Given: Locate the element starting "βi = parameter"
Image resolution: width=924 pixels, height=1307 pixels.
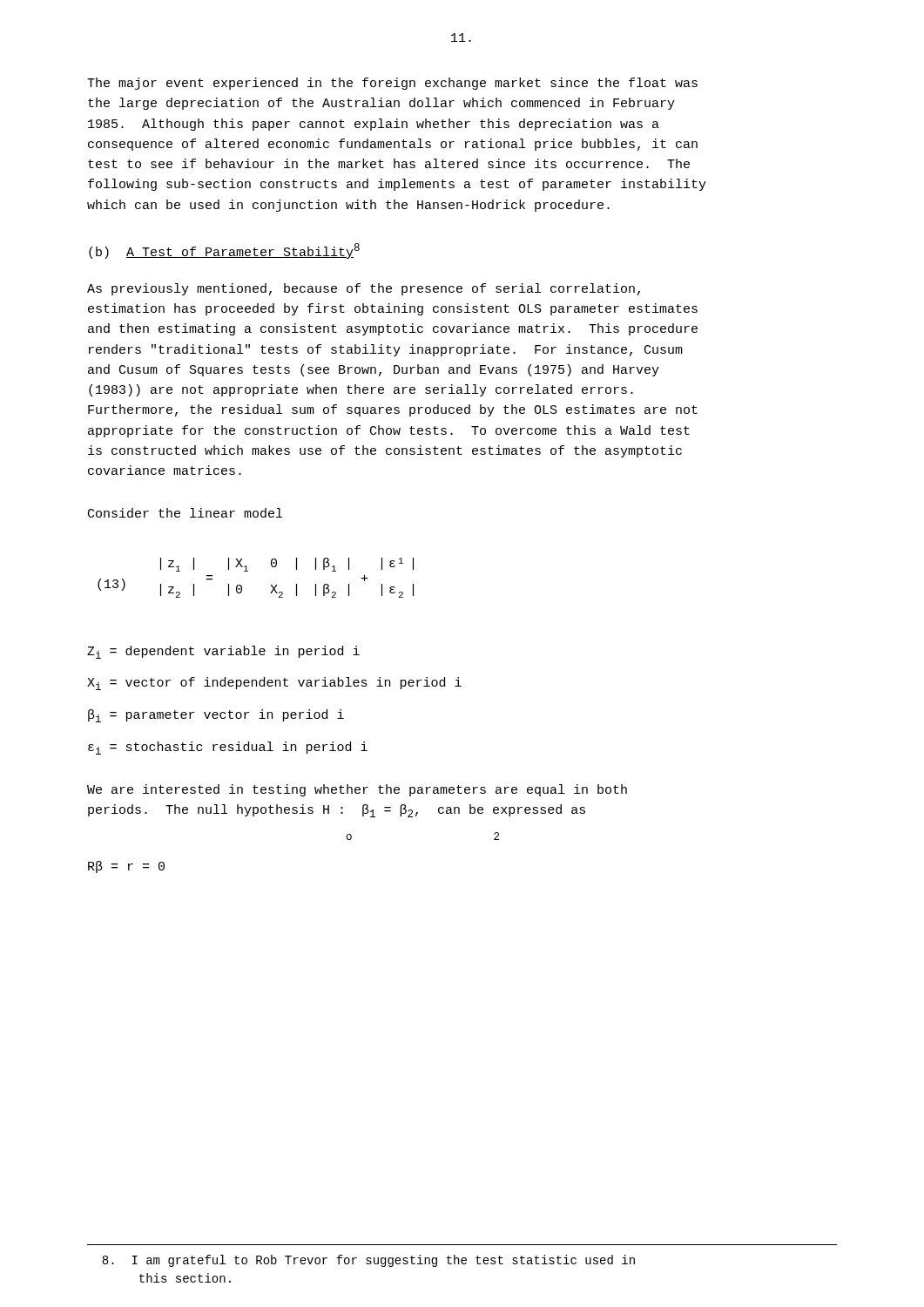Looking at the screenshot, I should pos(216,717).
